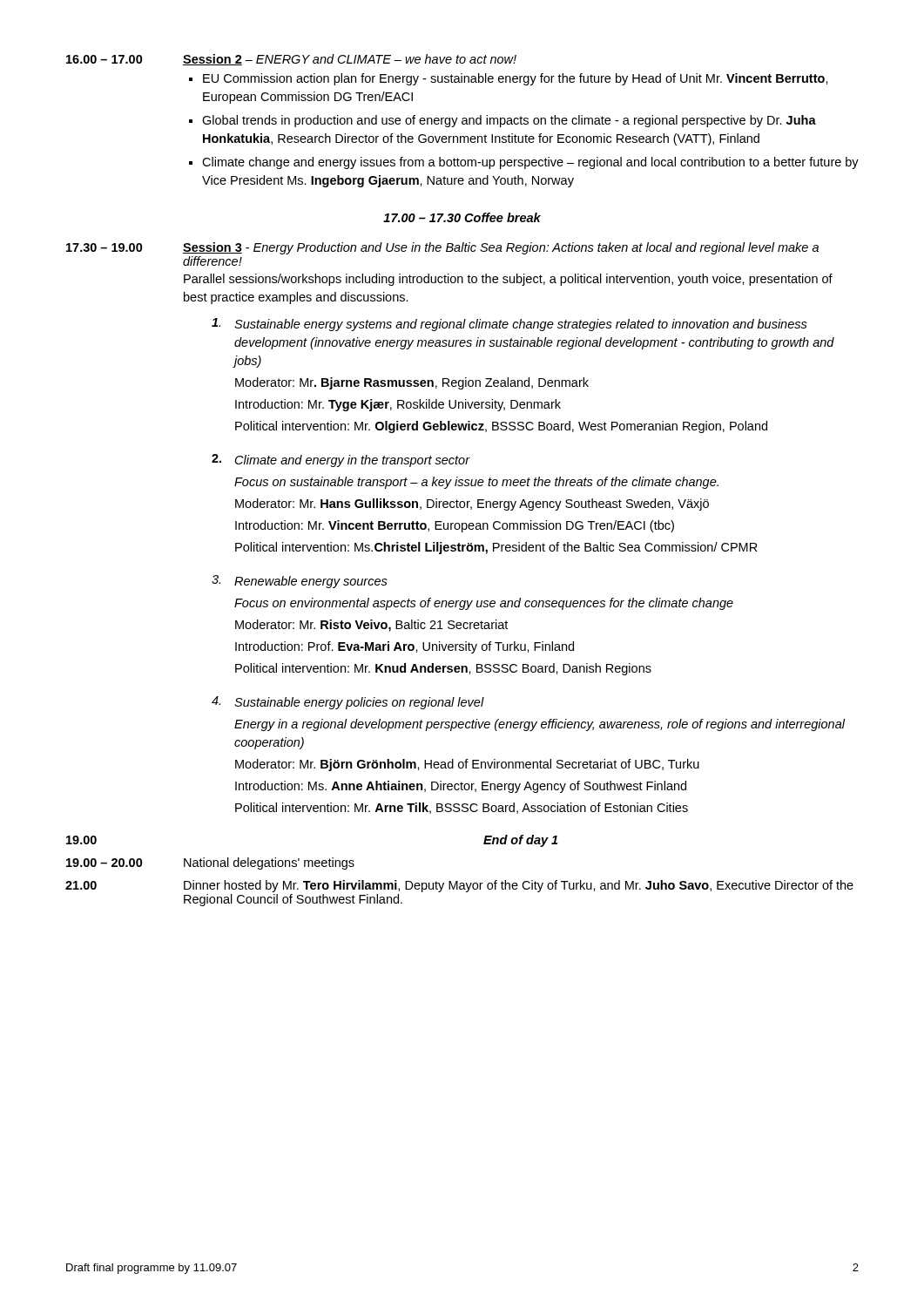The image size is (924, 1307).
Task: Select the text that reads "00 End of day 1"
Action: point(88,840)
